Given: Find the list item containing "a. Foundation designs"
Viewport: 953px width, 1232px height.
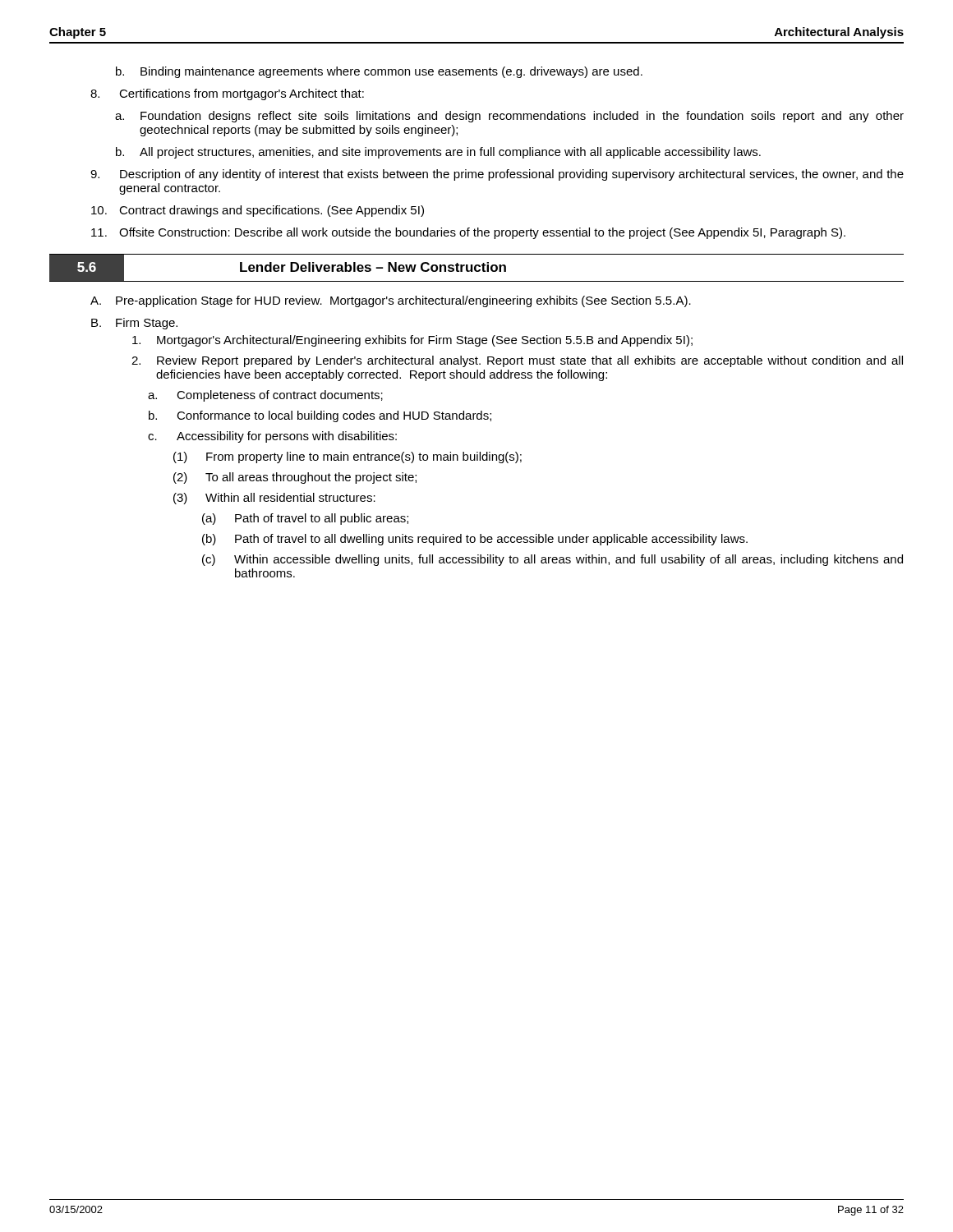Looking at the screenshot, I should coord(509,122).
